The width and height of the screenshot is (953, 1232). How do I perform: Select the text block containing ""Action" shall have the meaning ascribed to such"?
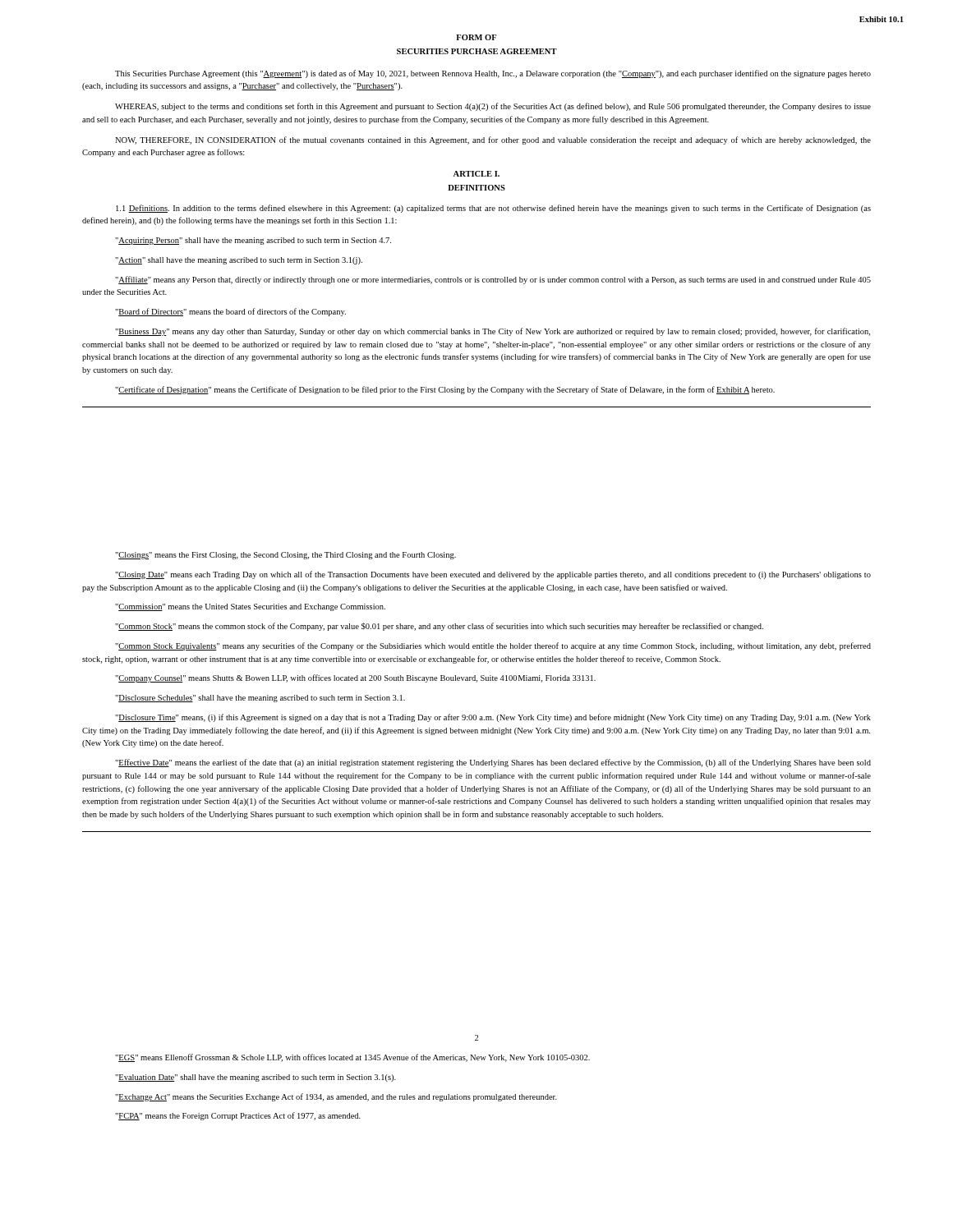[239, 260]
